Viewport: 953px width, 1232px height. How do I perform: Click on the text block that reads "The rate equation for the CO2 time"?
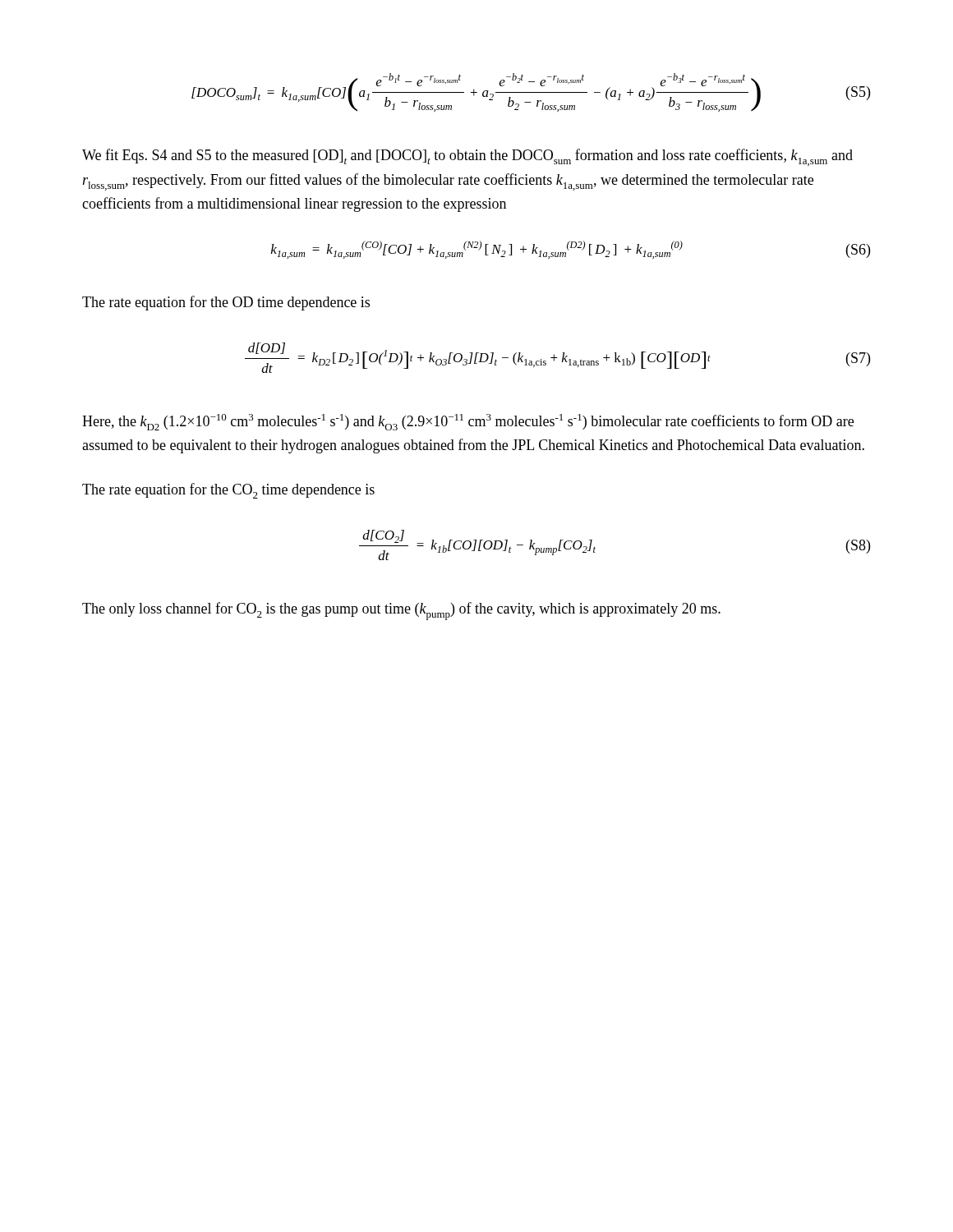229,491
